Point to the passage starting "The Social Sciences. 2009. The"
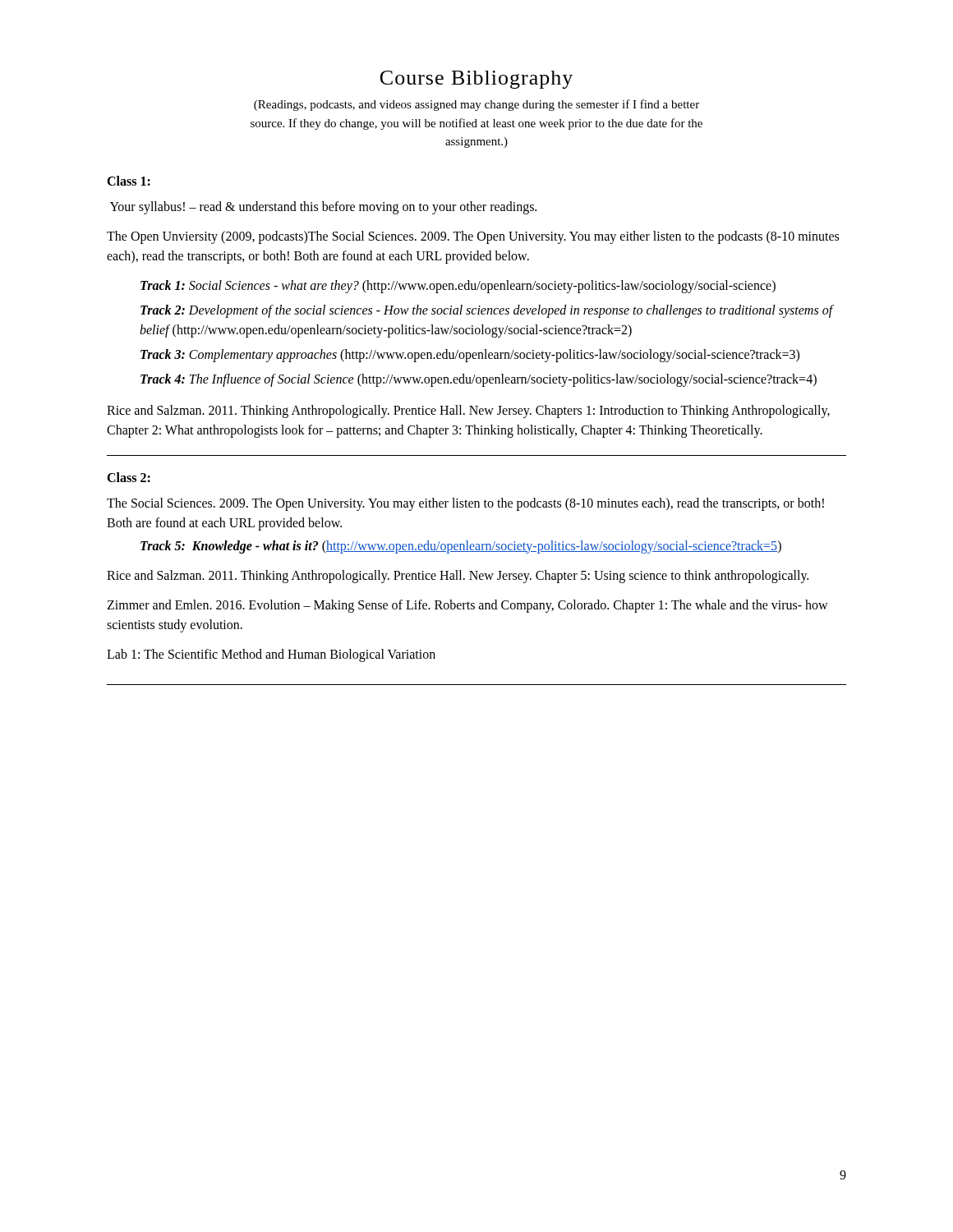Screen dimensions: 1232x953 coord(465,504)
